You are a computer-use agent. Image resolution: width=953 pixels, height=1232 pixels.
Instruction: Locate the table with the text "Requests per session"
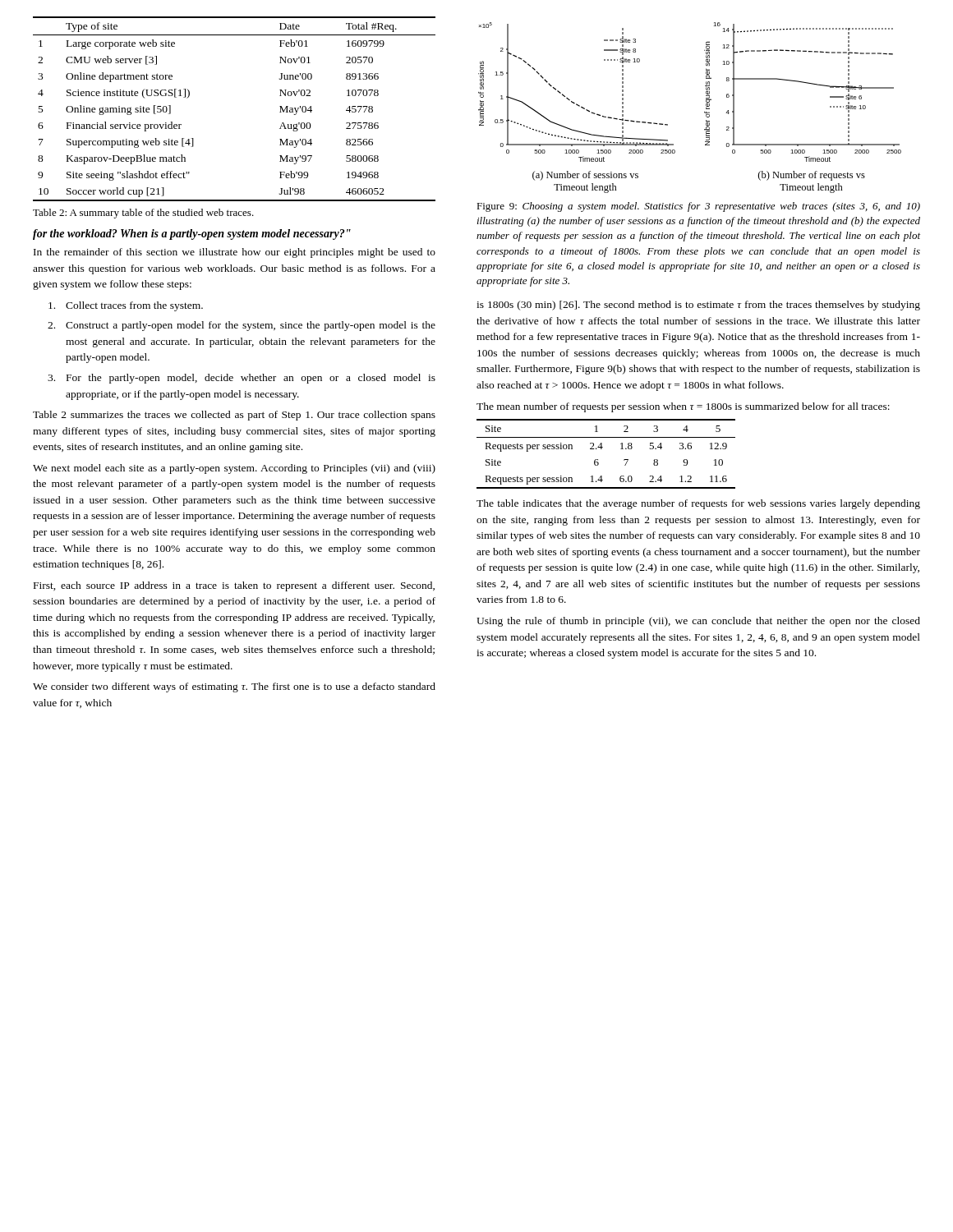pos(698,454)
